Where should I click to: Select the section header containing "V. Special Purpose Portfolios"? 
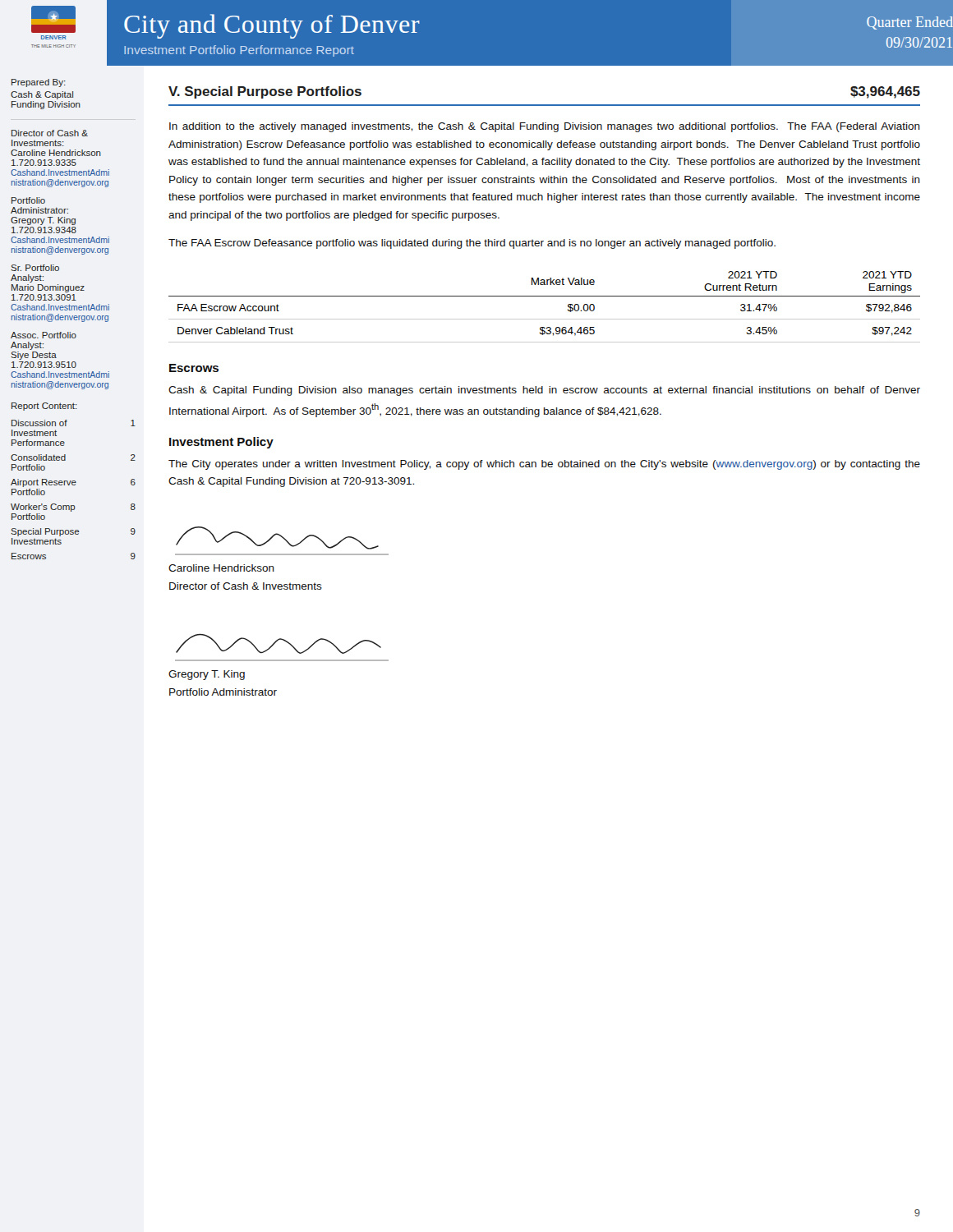(265, 92)
